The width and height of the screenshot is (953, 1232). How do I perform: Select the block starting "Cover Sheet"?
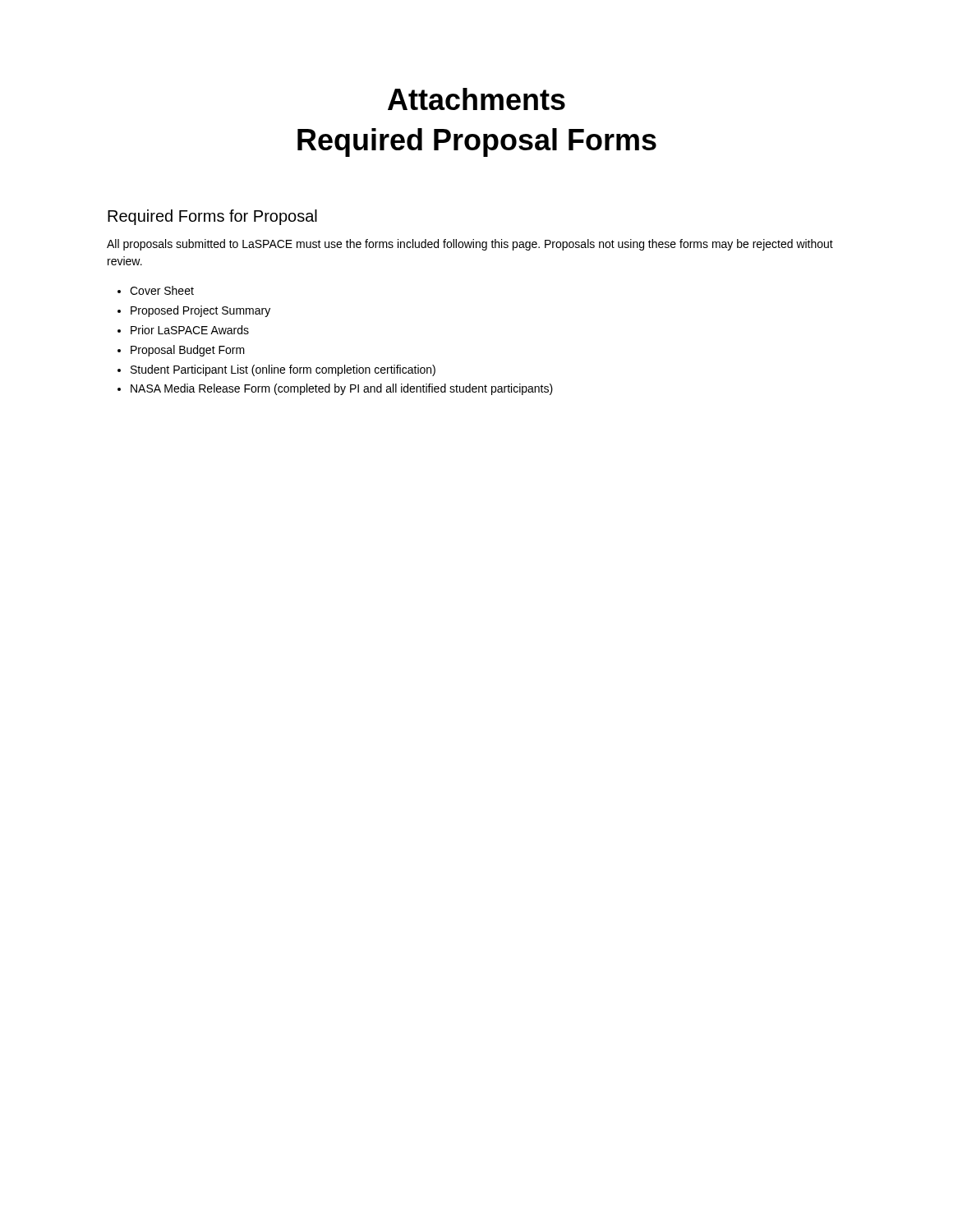click(x=162, y=291)
